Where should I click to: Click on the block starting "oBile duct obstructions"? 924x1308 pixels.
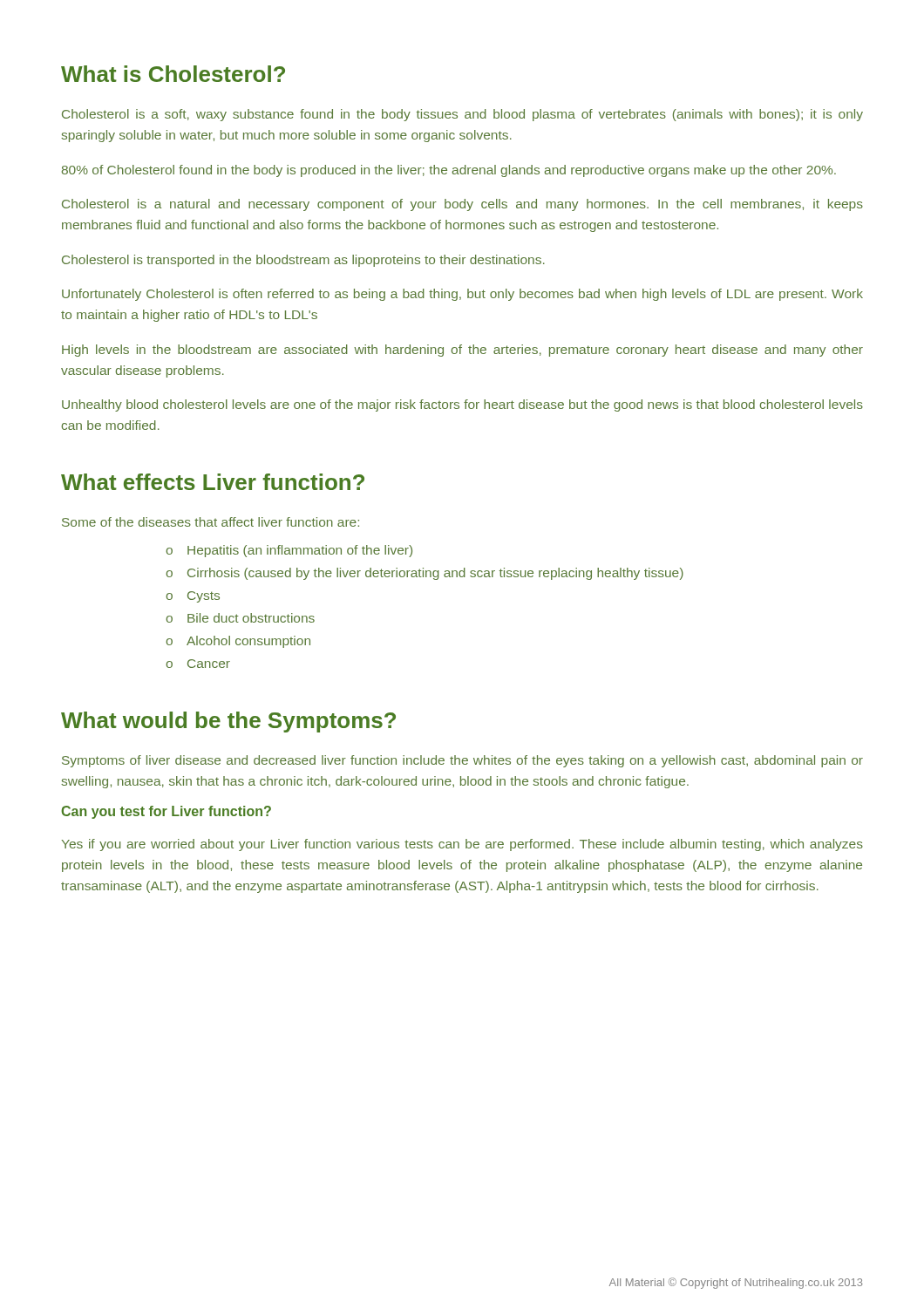[240, 618]
